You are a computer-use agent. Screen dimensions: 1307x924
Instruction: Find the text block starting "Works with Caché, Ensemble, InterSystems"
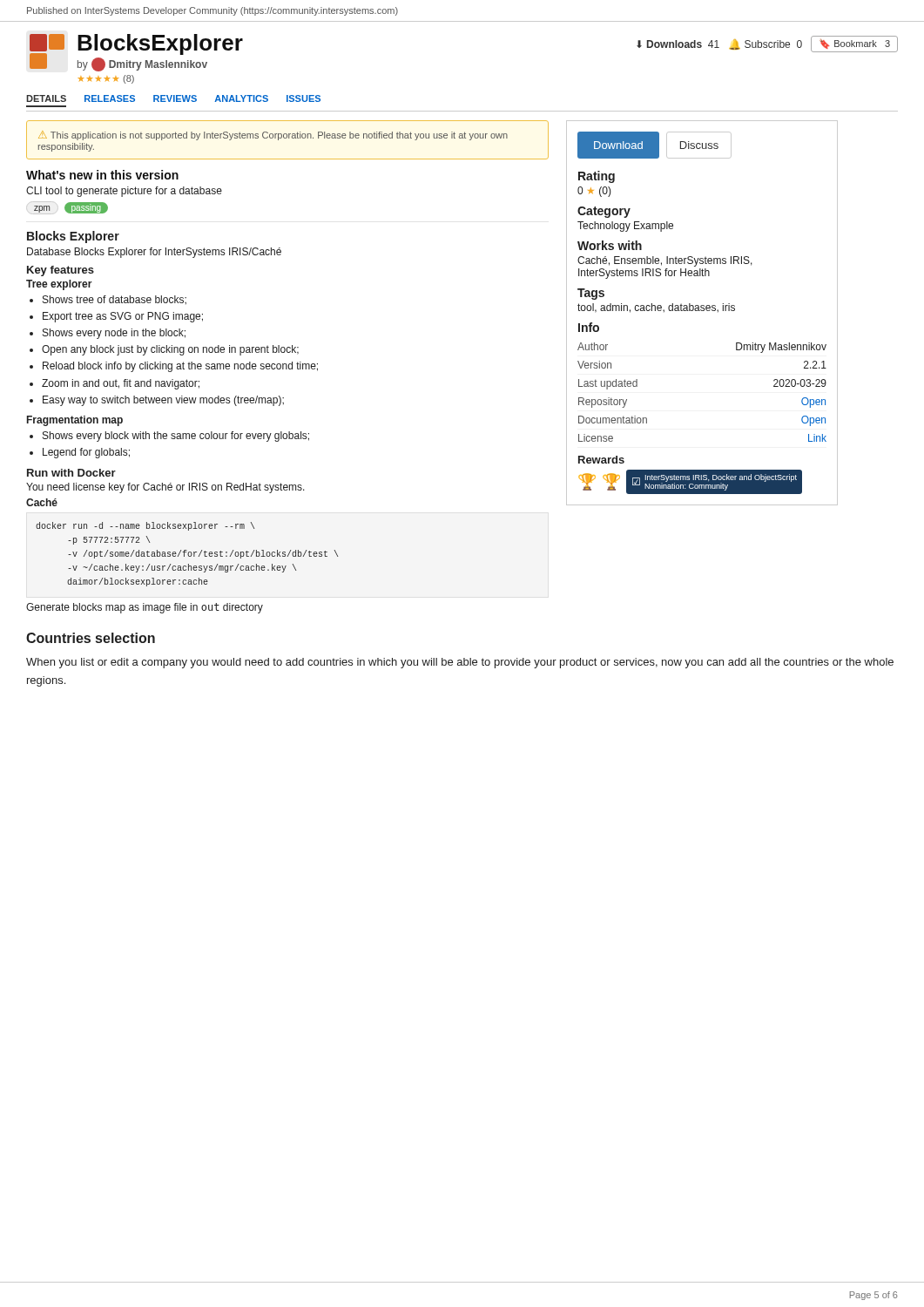point(702,258)
